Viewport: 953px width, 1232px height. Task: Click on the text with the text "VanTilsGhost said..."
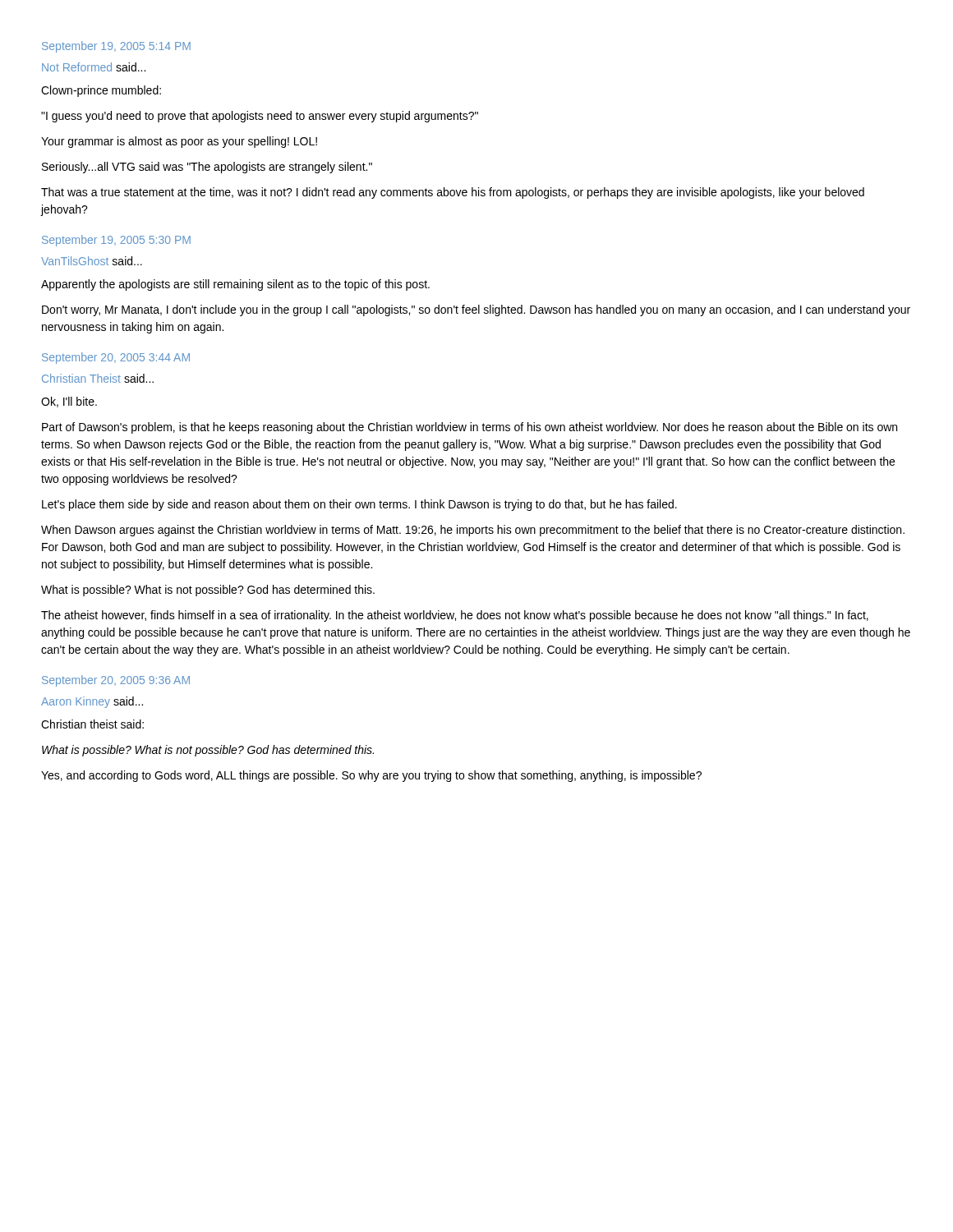pyautogui.click(x=92, y=261)
